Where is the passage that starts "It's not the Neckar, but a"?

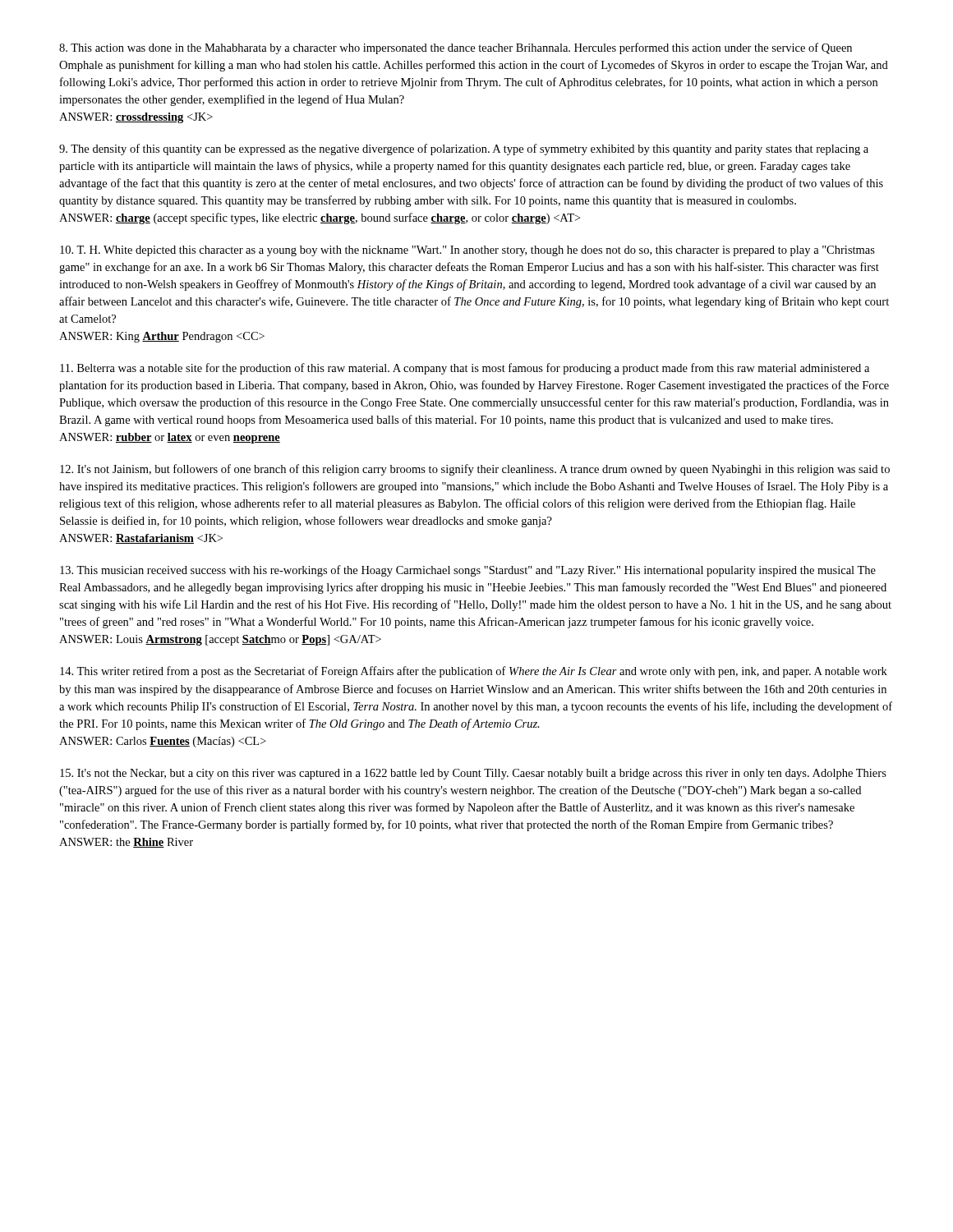[473, 807]
